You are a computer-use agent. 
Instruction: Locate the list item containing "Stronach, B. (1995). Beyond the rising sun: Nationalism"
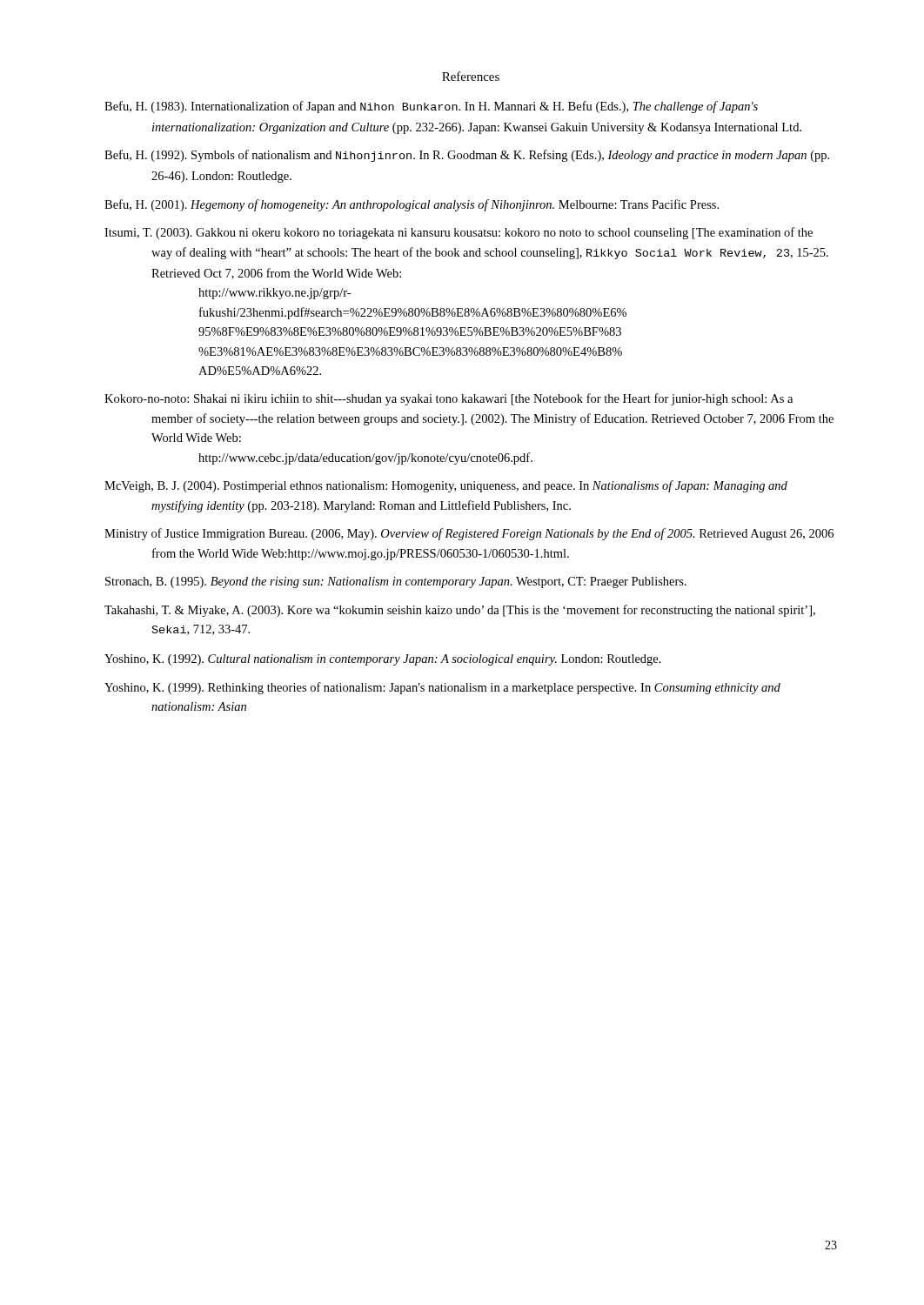coord(396,581)
